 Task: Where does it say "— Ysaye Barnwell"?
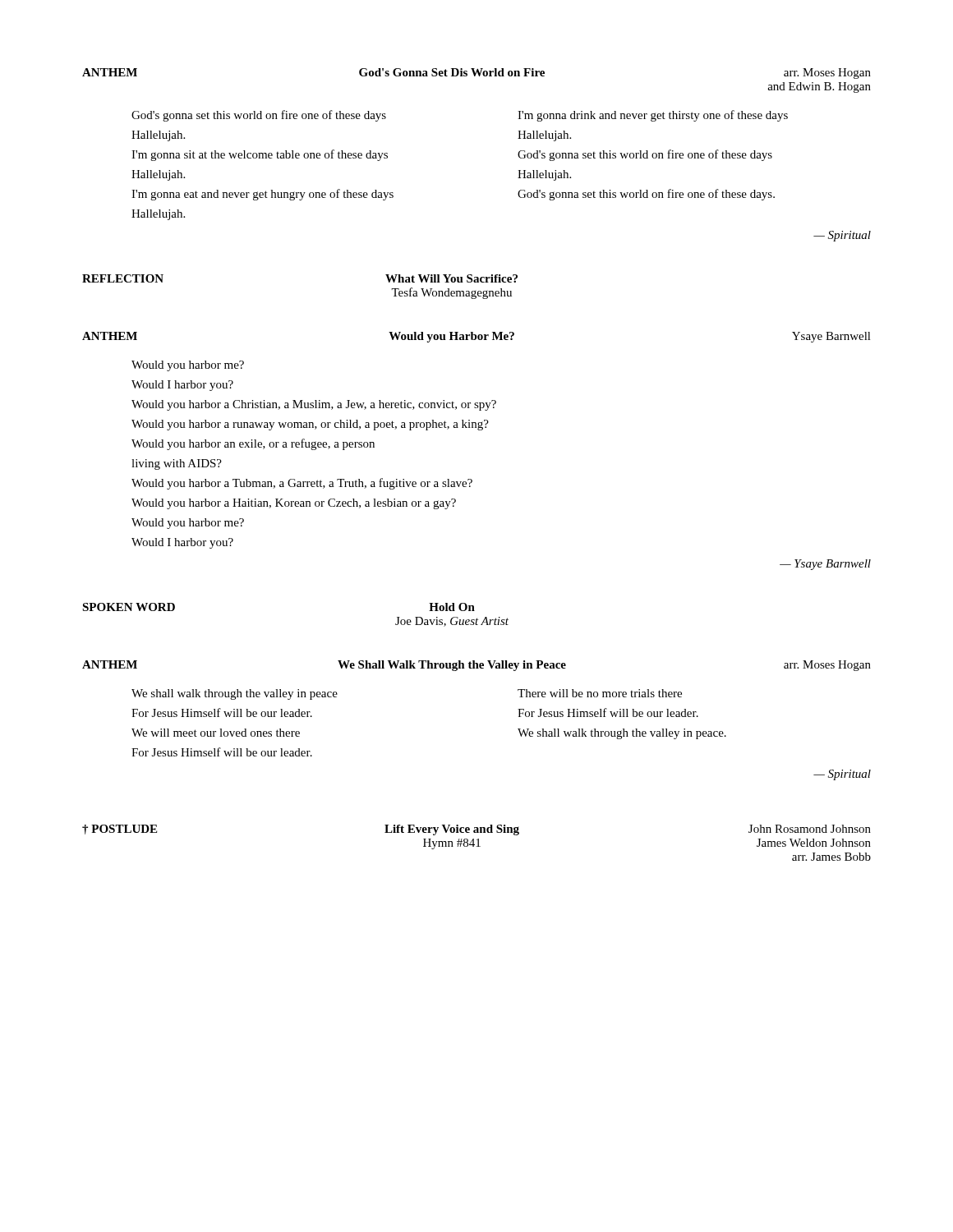point(825,563)
